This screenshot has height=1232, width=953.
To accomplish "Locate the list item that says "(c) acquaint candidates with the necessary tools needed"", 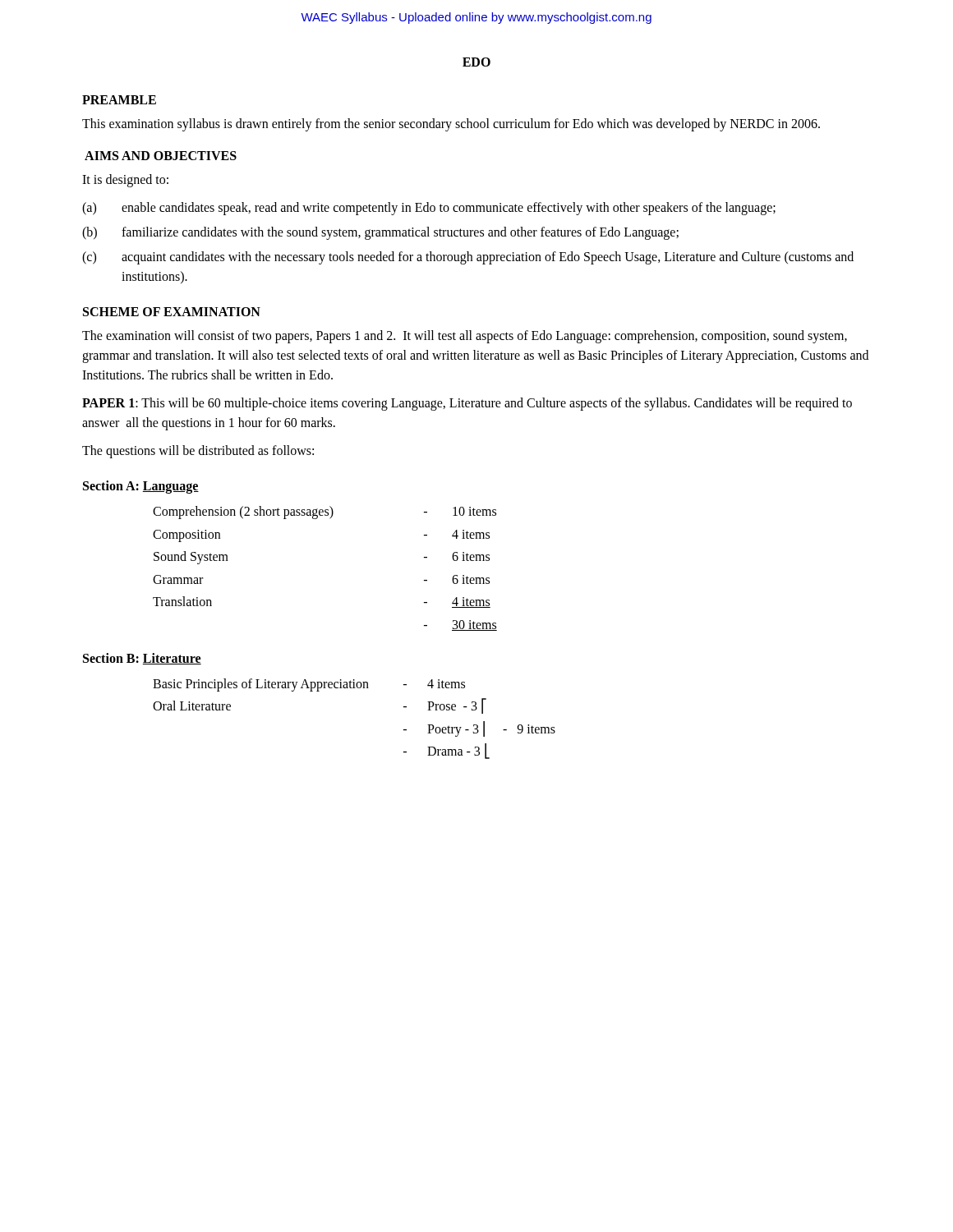I will point(476,267).
